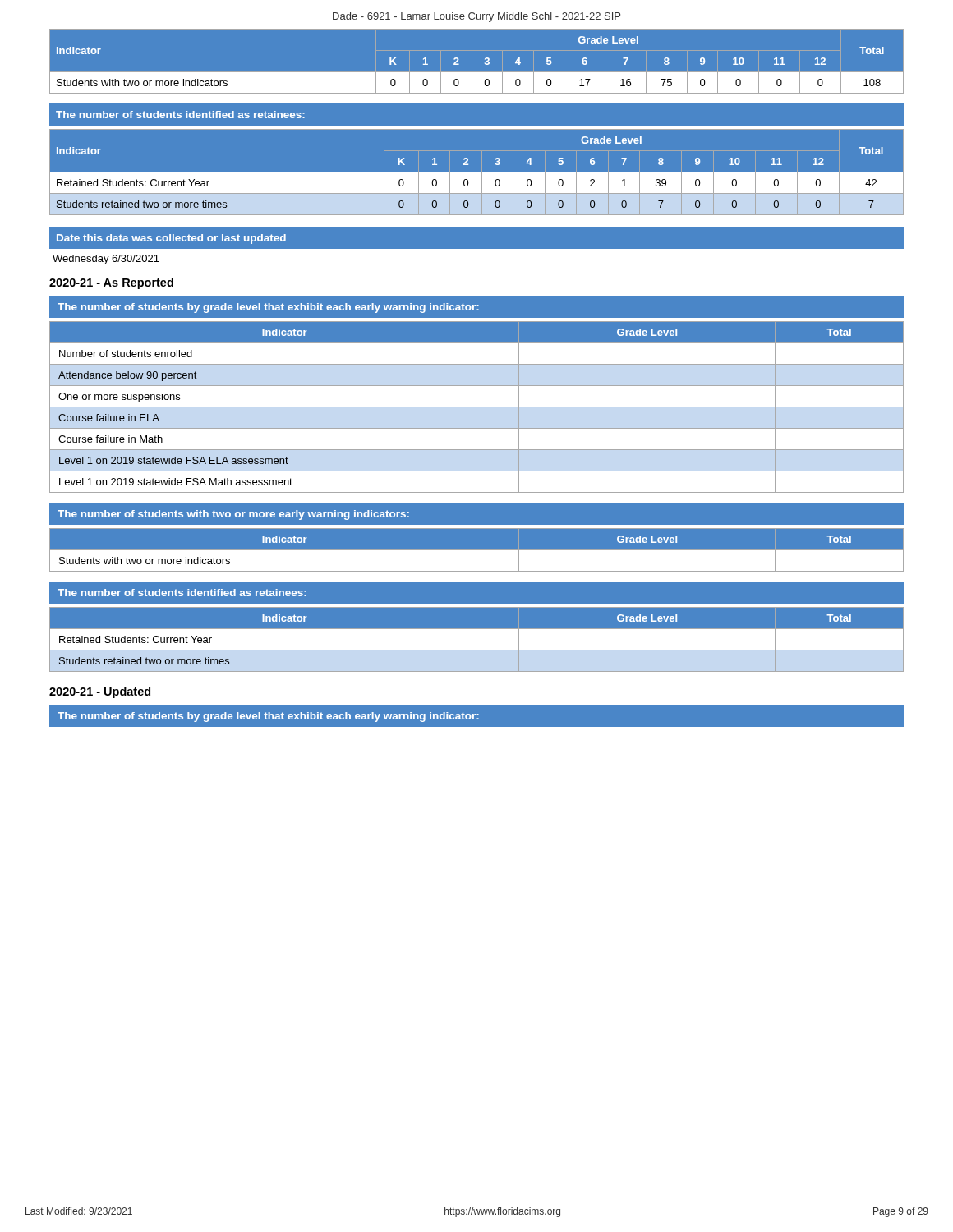The height and width of the screenshot is (1232, 953).
Task: Point to the passage starting "Wednesday 6/30/2021"
Action: coord(106,258)
